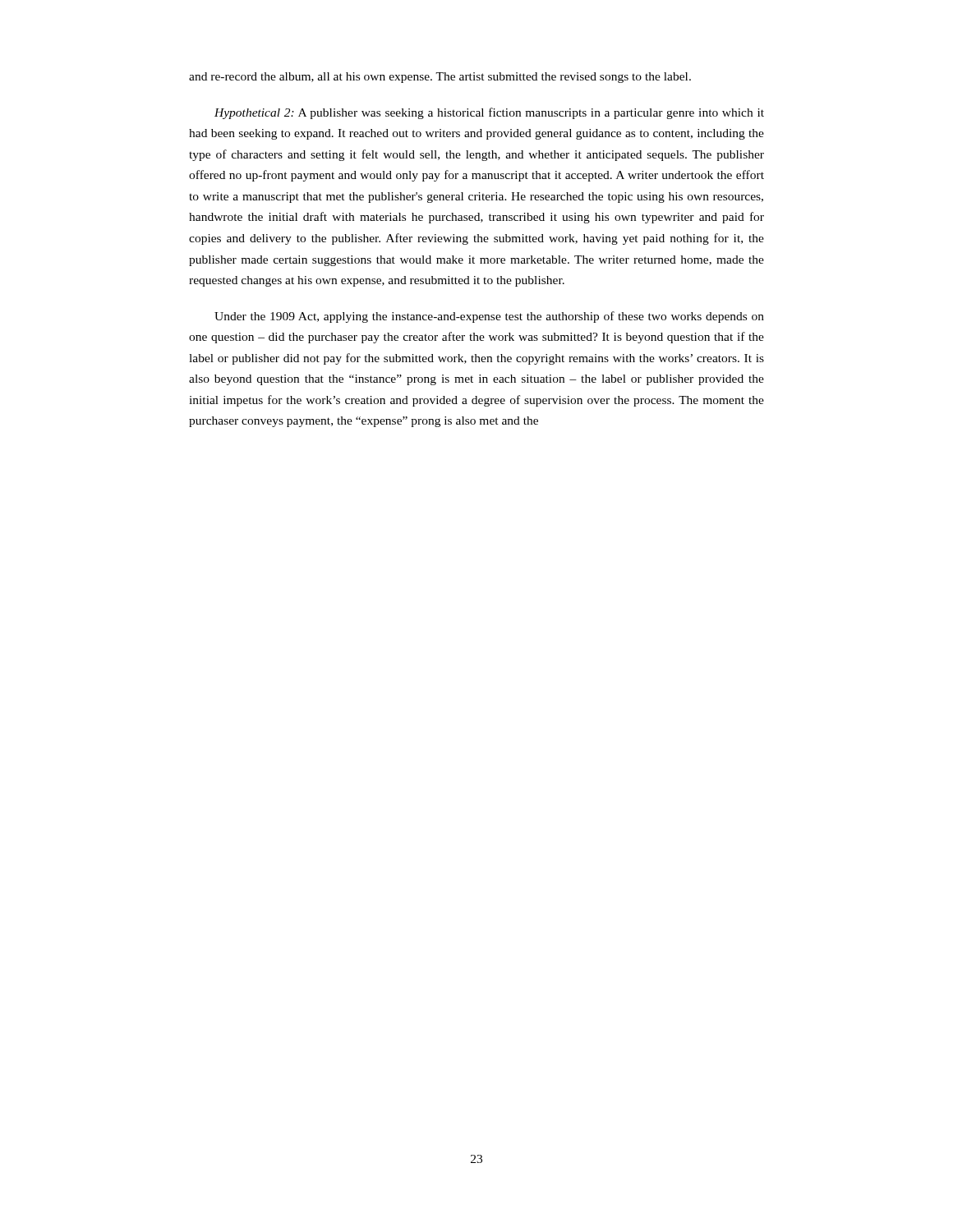Find the region starting "and re‑record the album, all at his own"
The image size is (953, 1232).
tap(476, 248)
